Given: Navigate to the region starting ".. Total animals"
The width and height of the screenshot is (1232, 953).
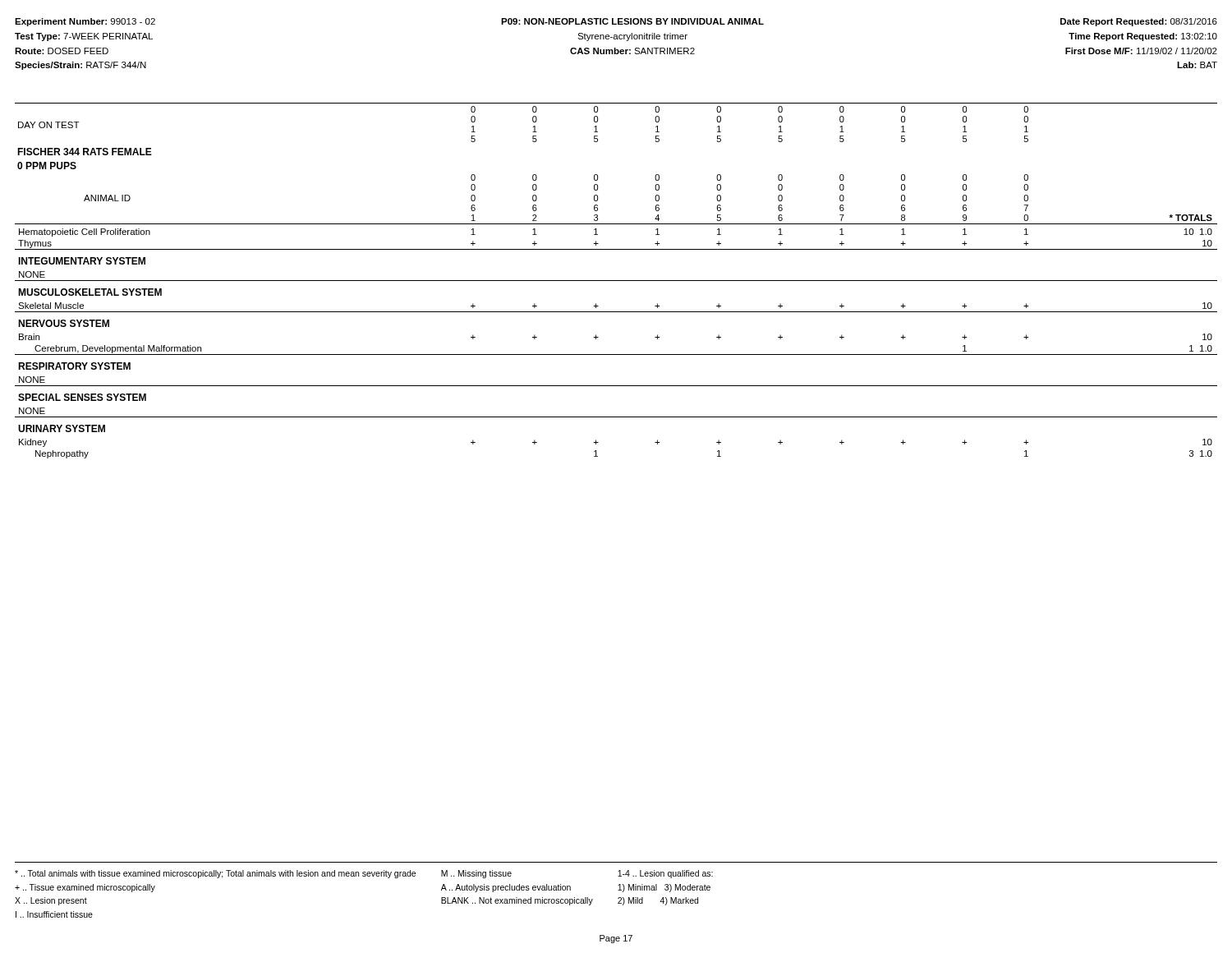Looking at the screenshot, I should [x=616, y=894].
